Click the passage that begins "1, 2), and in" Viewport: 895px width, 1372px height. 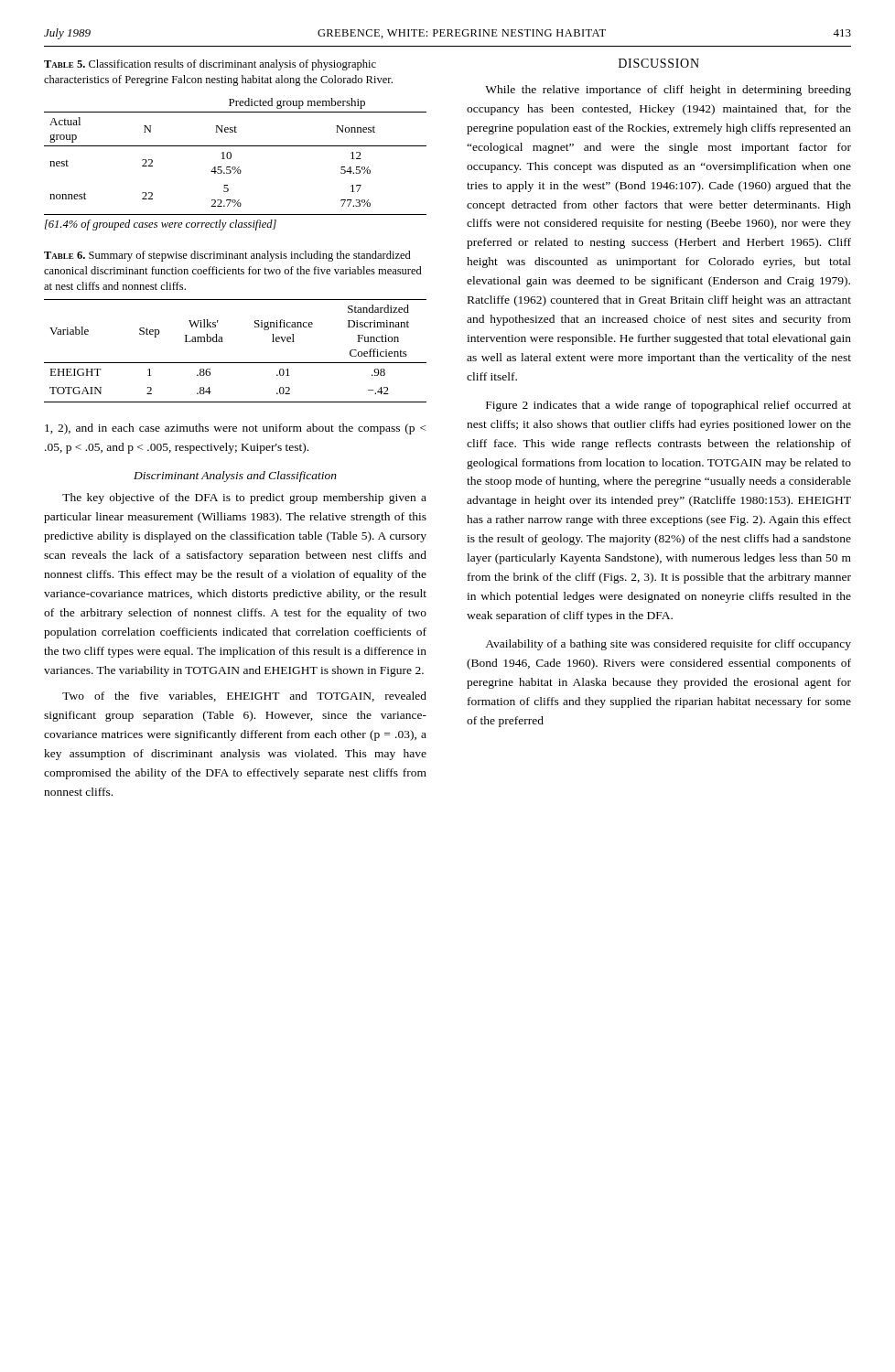pyautogui.click(x=235, y=438)
